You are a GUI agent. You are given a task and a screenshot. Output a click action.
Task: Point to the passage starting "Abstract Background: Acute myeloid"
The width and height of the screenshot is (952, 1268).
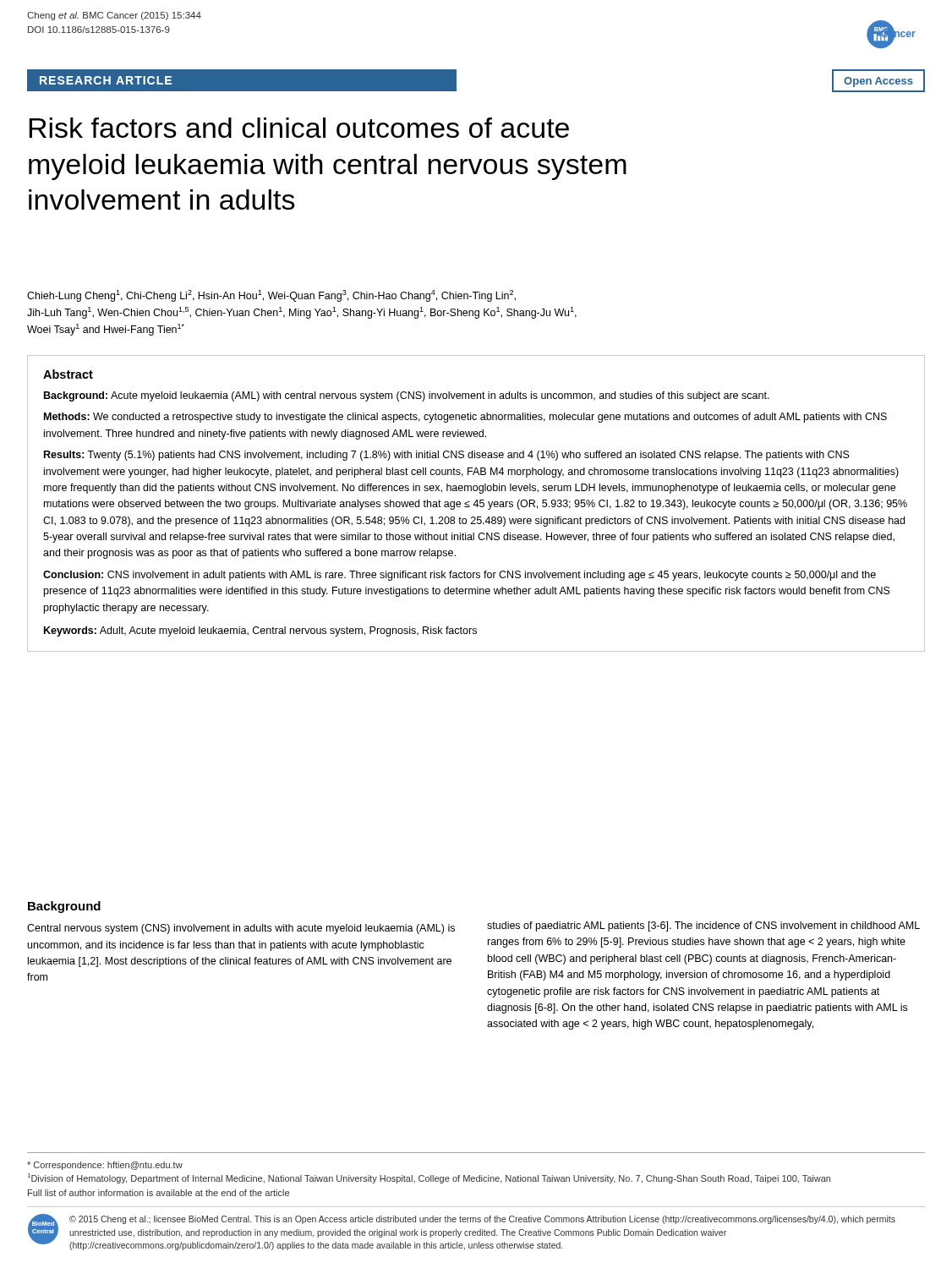(x=476, y=504)
